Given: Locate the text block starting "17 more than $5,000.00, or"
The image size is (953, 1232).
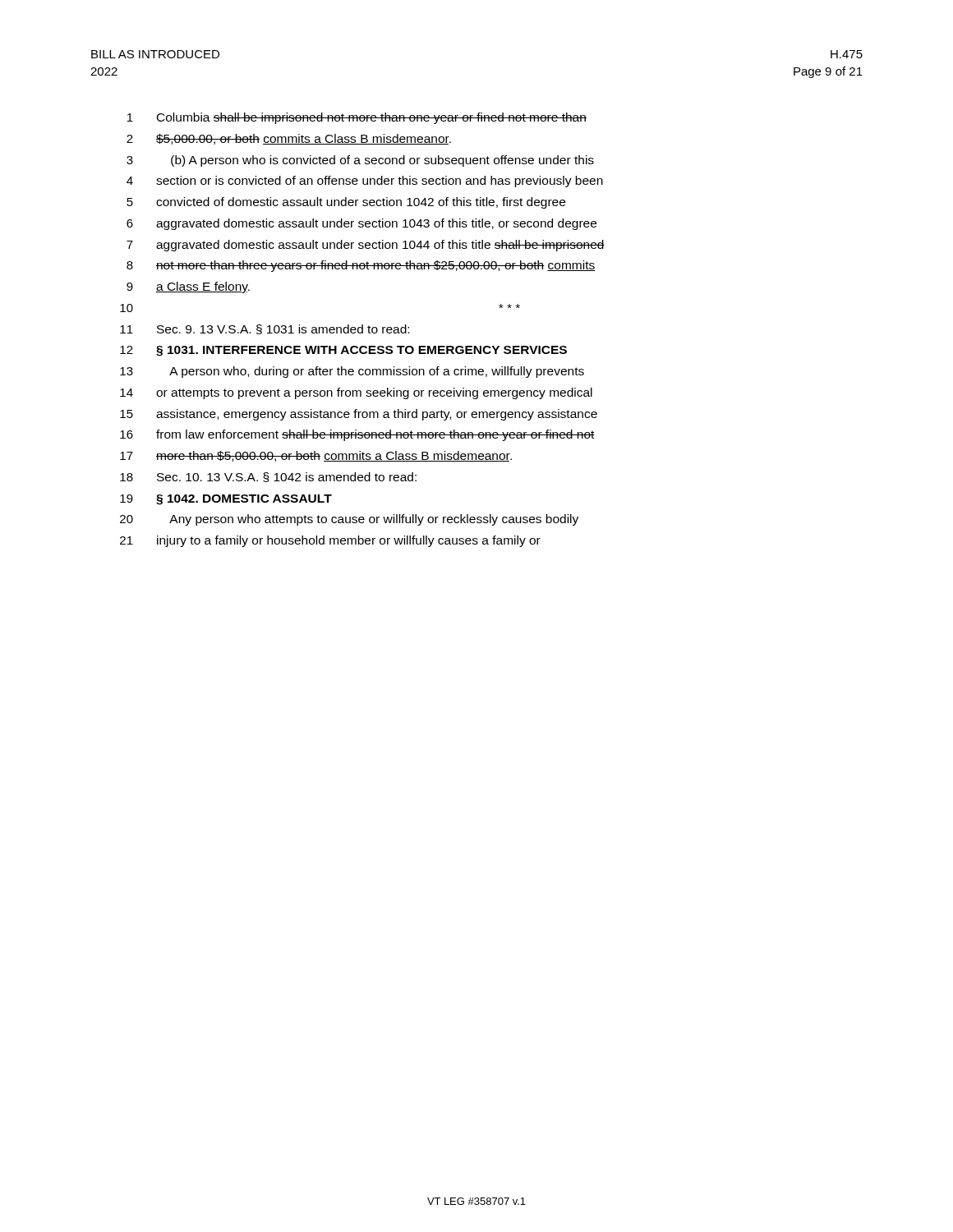Looking at the screenshot, I should [x=476, y=456].
